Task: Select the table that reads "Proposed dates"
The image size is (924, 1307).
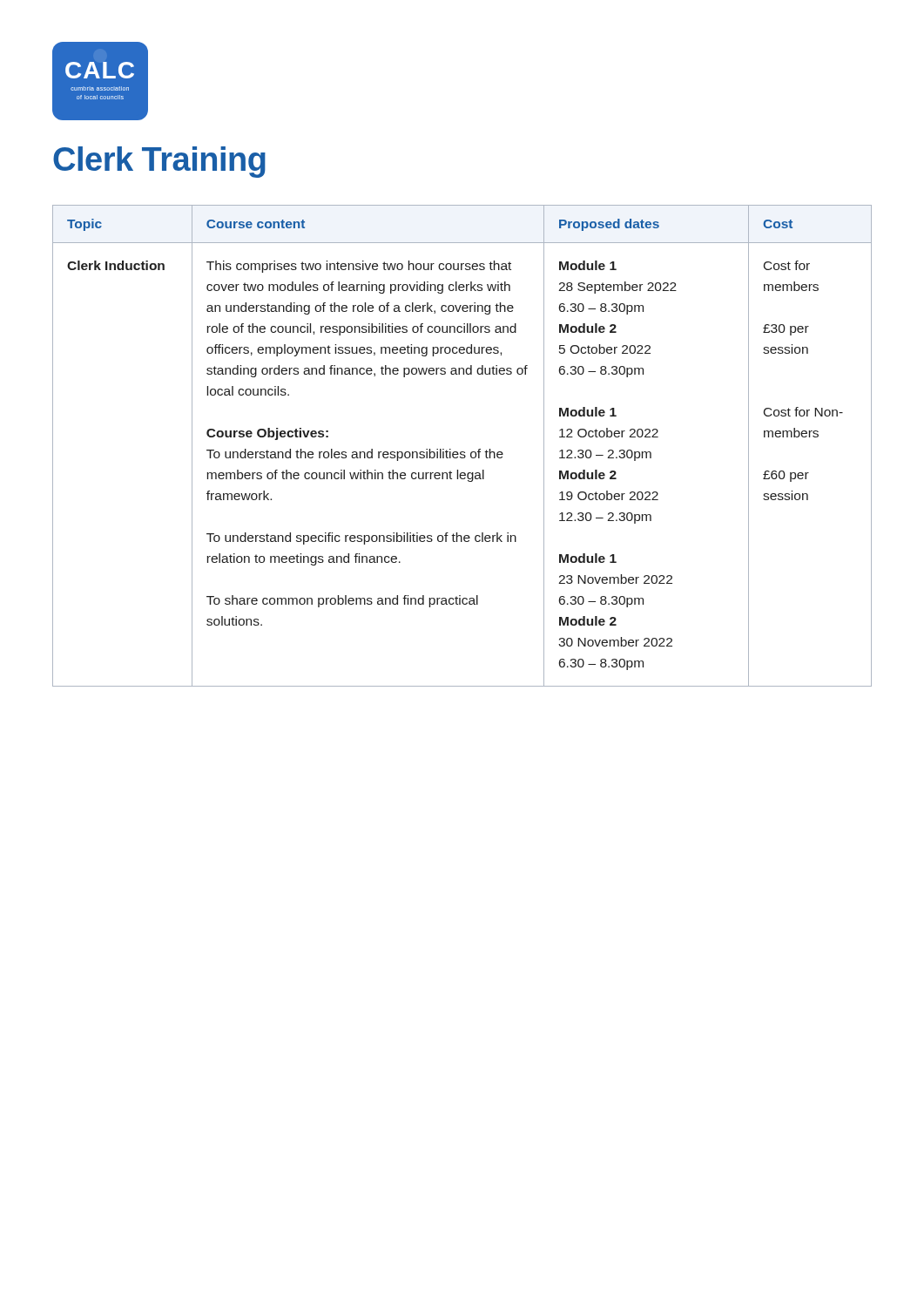Action: [462, 446]
